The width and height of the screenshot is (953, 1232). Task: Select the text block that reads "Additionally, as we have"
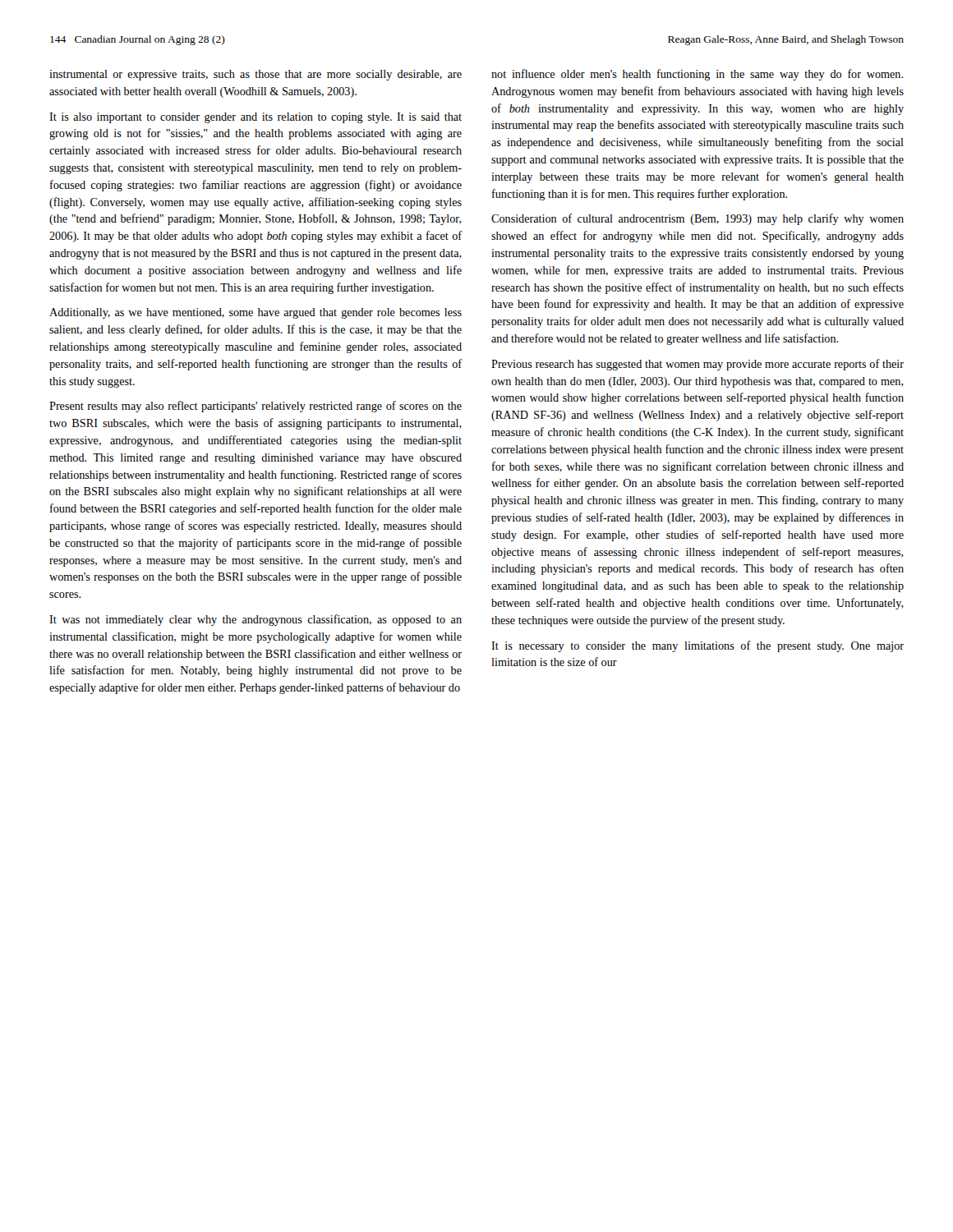pyautogui.click(x=255, y=347)
